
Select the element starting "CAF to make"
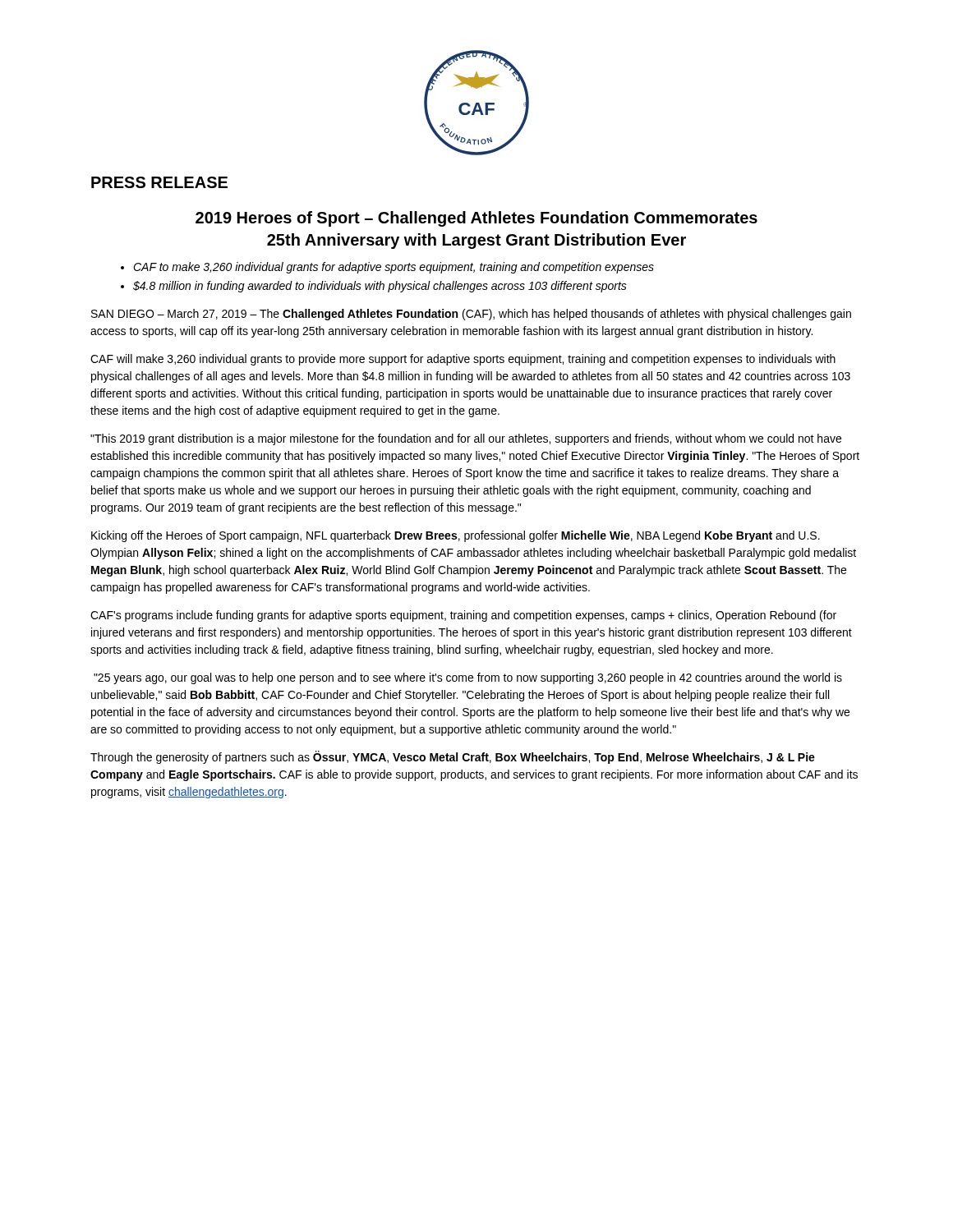click(394, 267)
